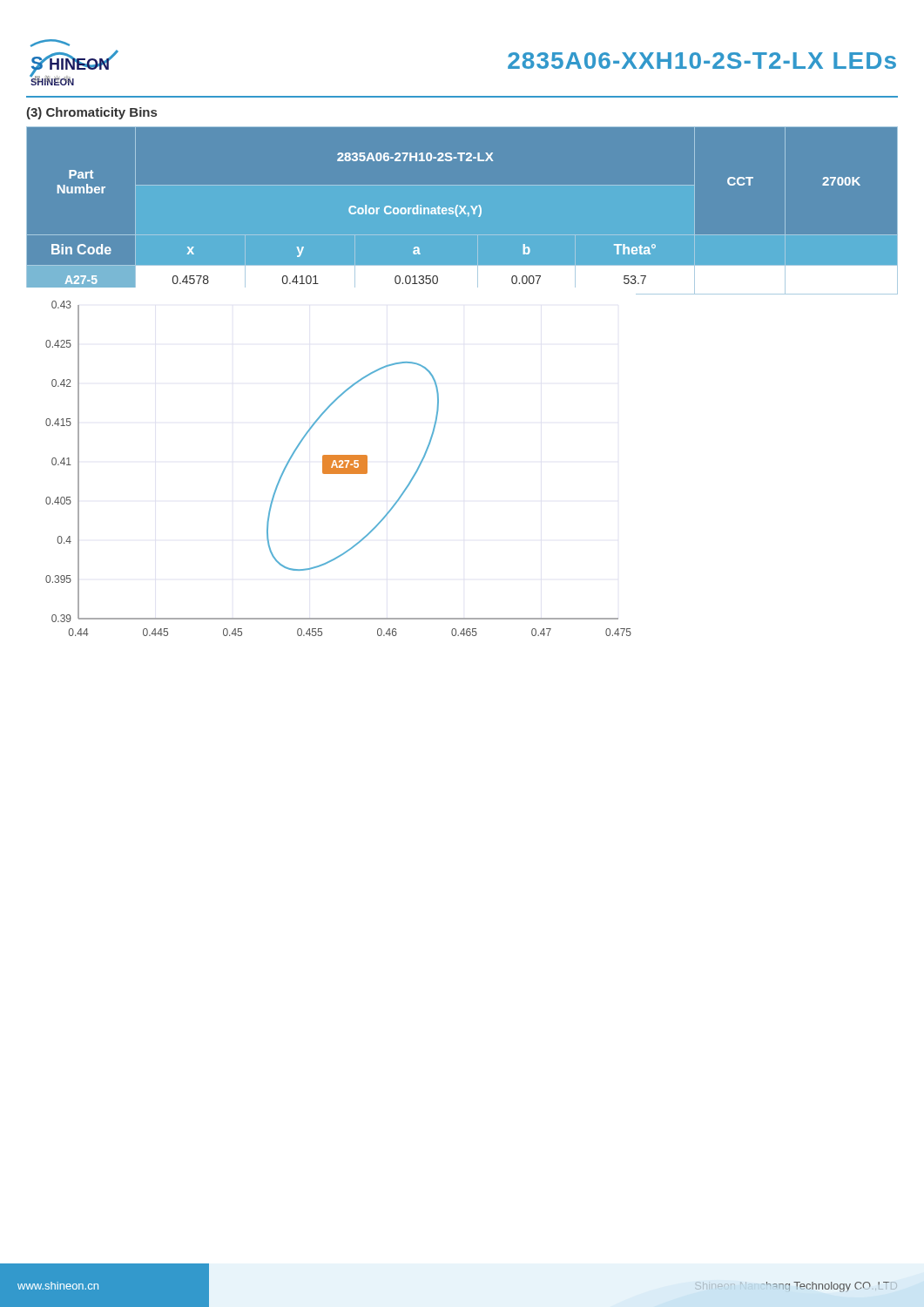Locate the continuous plot
Image resolution: width=924 pixels, height=1307 pixels.
click(331, 475)
